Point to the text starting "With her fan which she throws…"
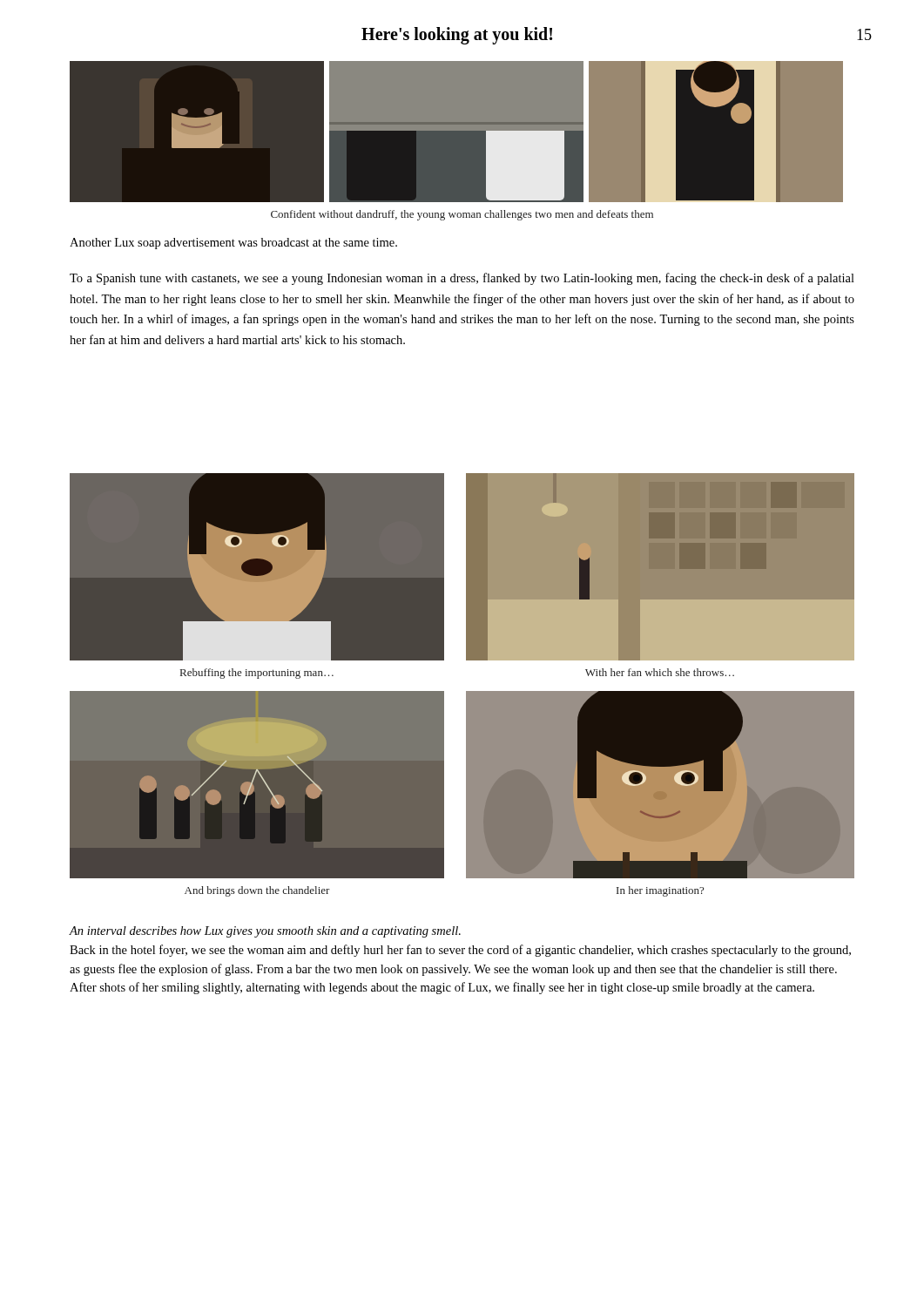The height and width of the screenshot is (1307, 924). tap(660, 672)
